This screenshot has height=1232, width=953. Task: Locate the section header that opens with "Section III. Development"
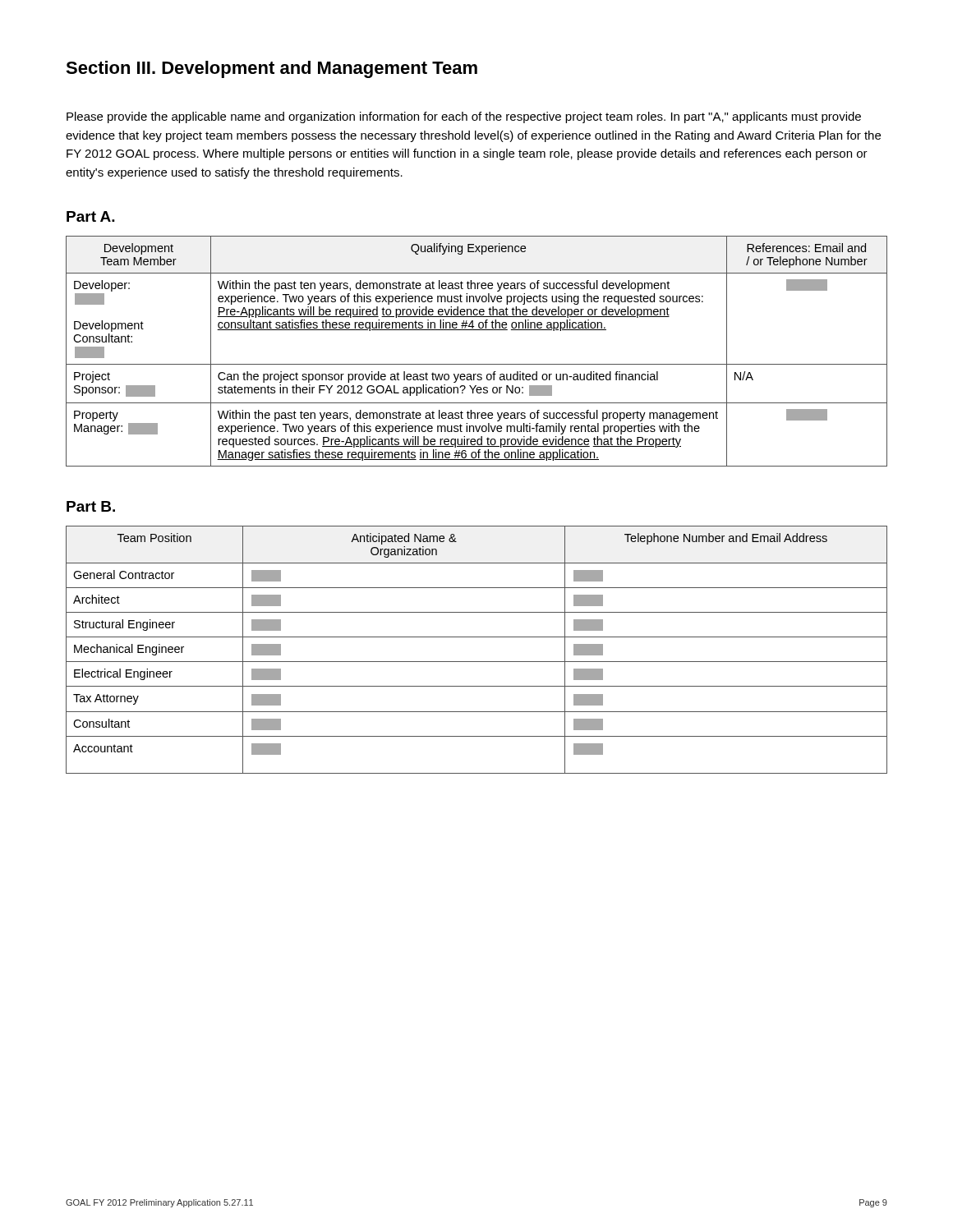pyautogui.click(x=272, y=68)
